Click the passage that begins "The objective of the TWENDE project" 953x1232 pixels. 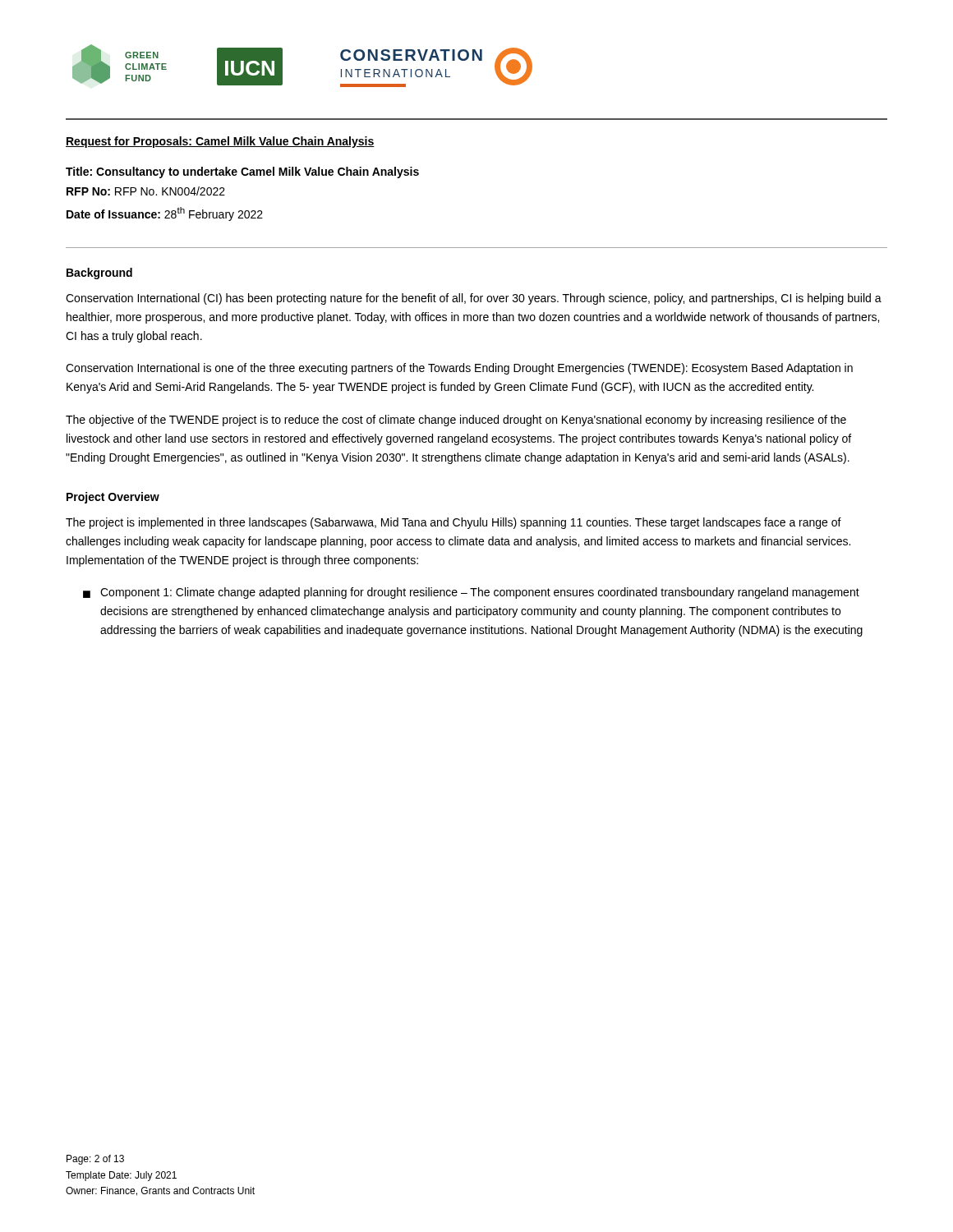coord(459,438)
